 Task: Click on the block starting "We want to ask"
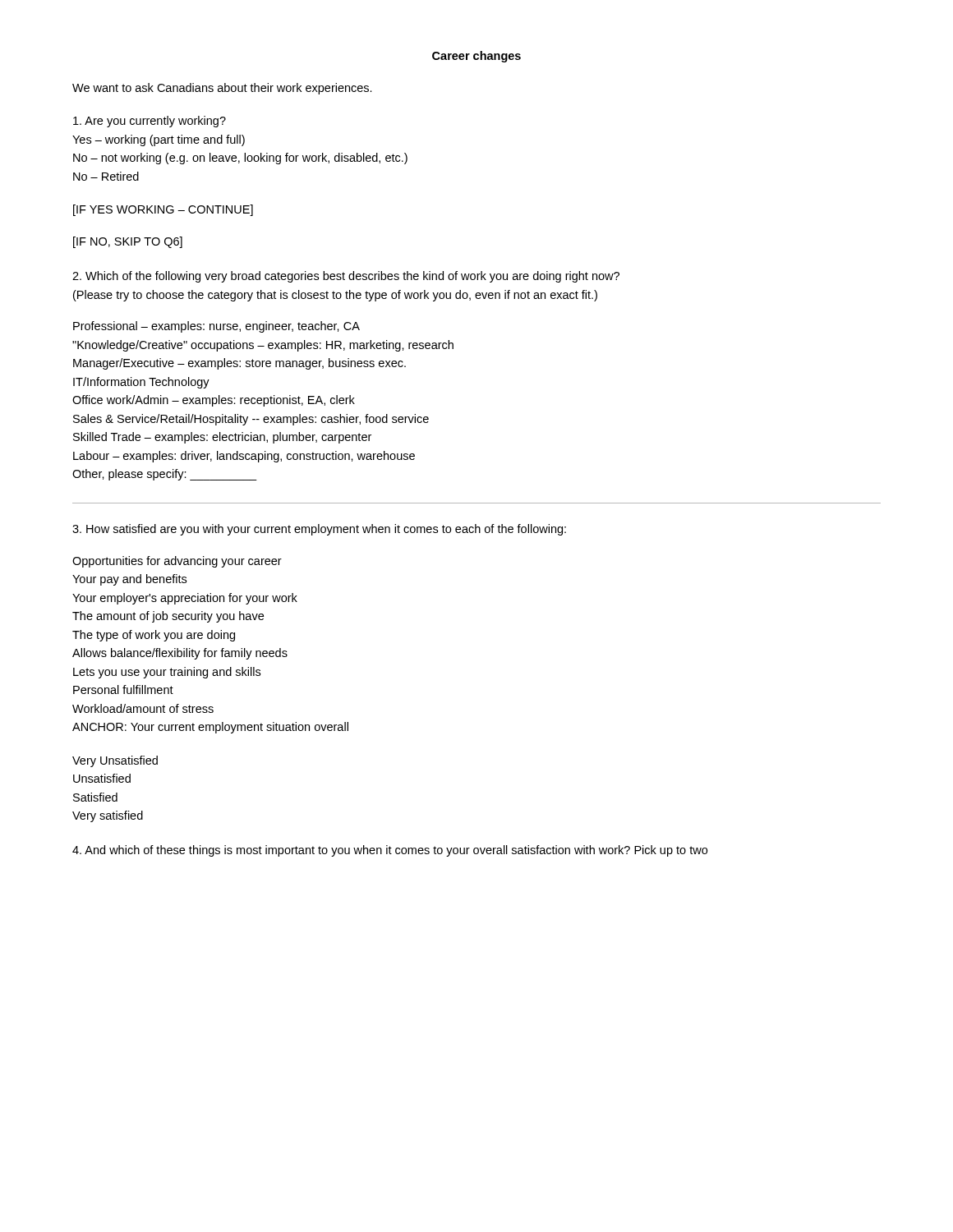pos(223,88)
